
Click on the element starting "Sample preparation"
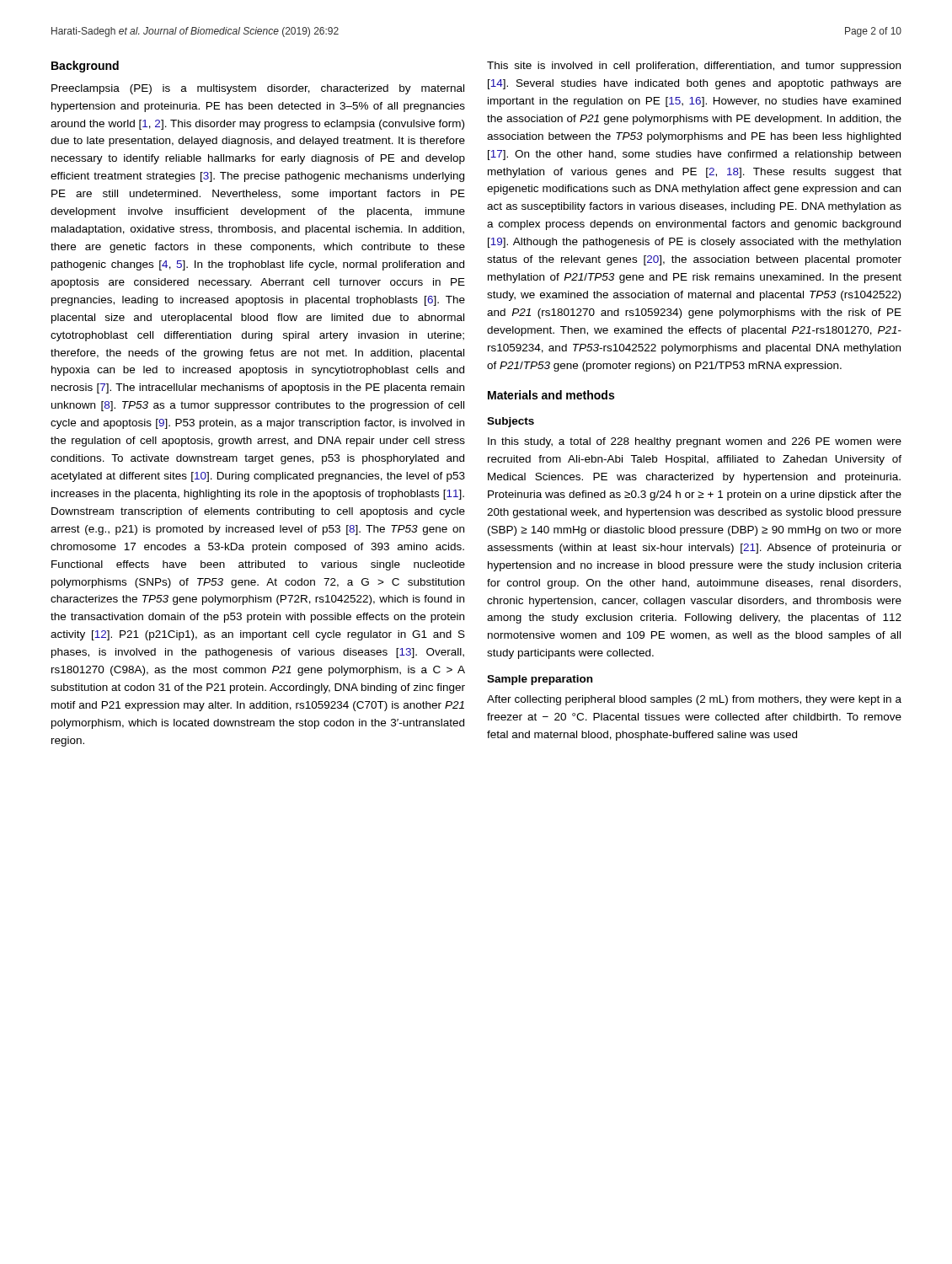(x=540, y=679)
